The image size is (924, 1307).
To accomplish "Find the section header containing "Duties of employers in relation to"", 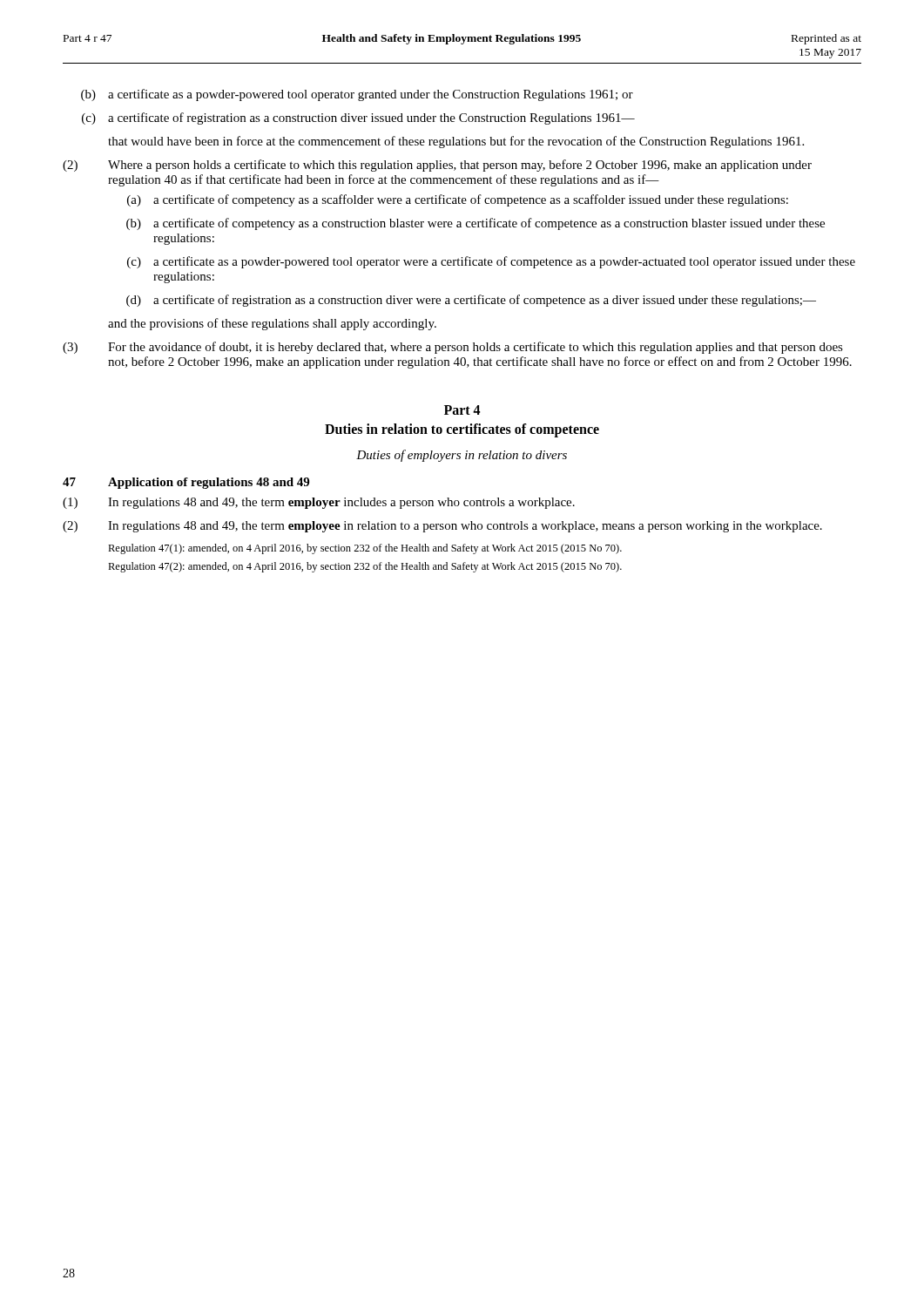I will click(x=462, y=455).
